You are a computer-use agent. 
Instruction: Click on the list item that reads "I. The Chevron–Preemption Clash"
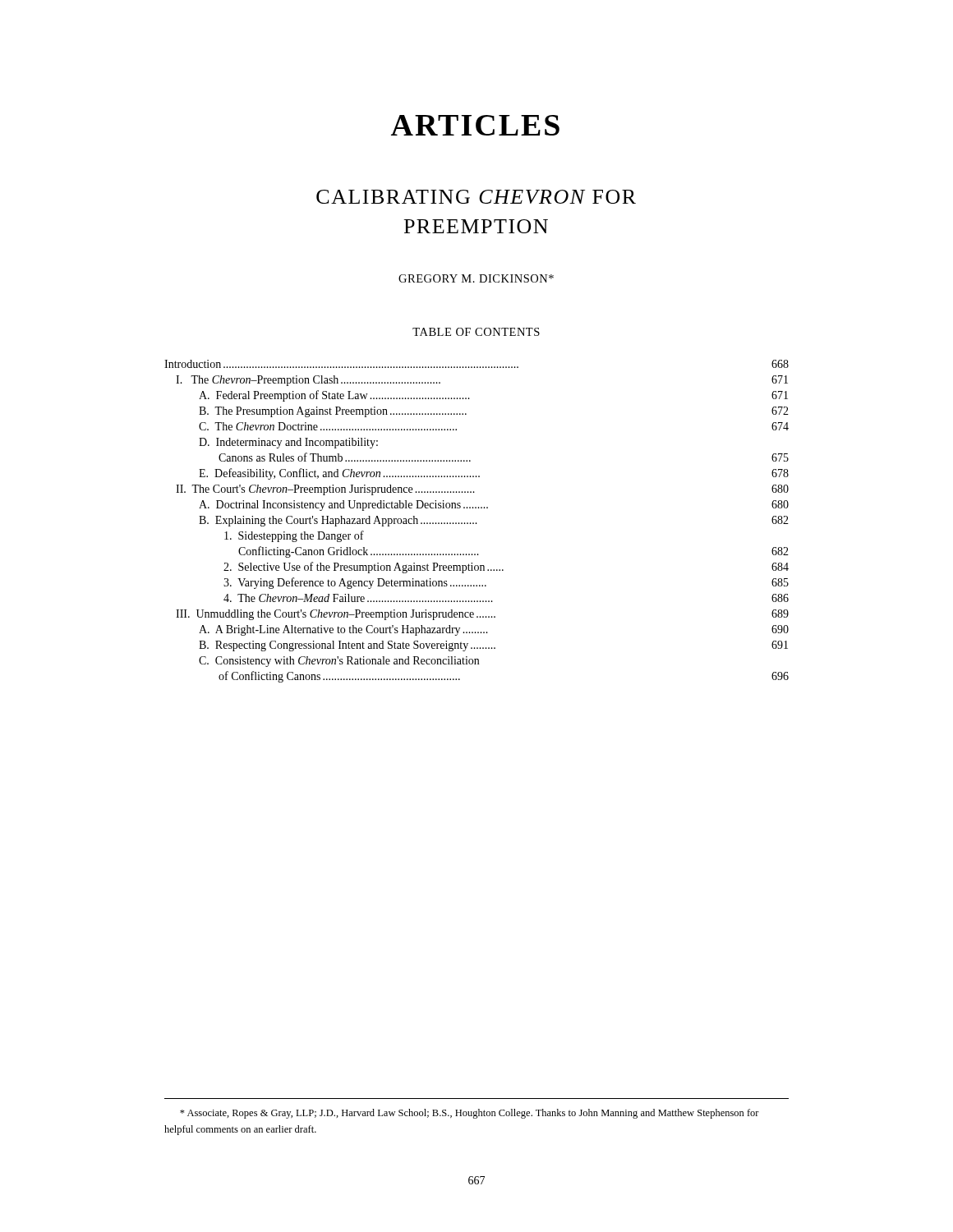click(x=314, y=381)
